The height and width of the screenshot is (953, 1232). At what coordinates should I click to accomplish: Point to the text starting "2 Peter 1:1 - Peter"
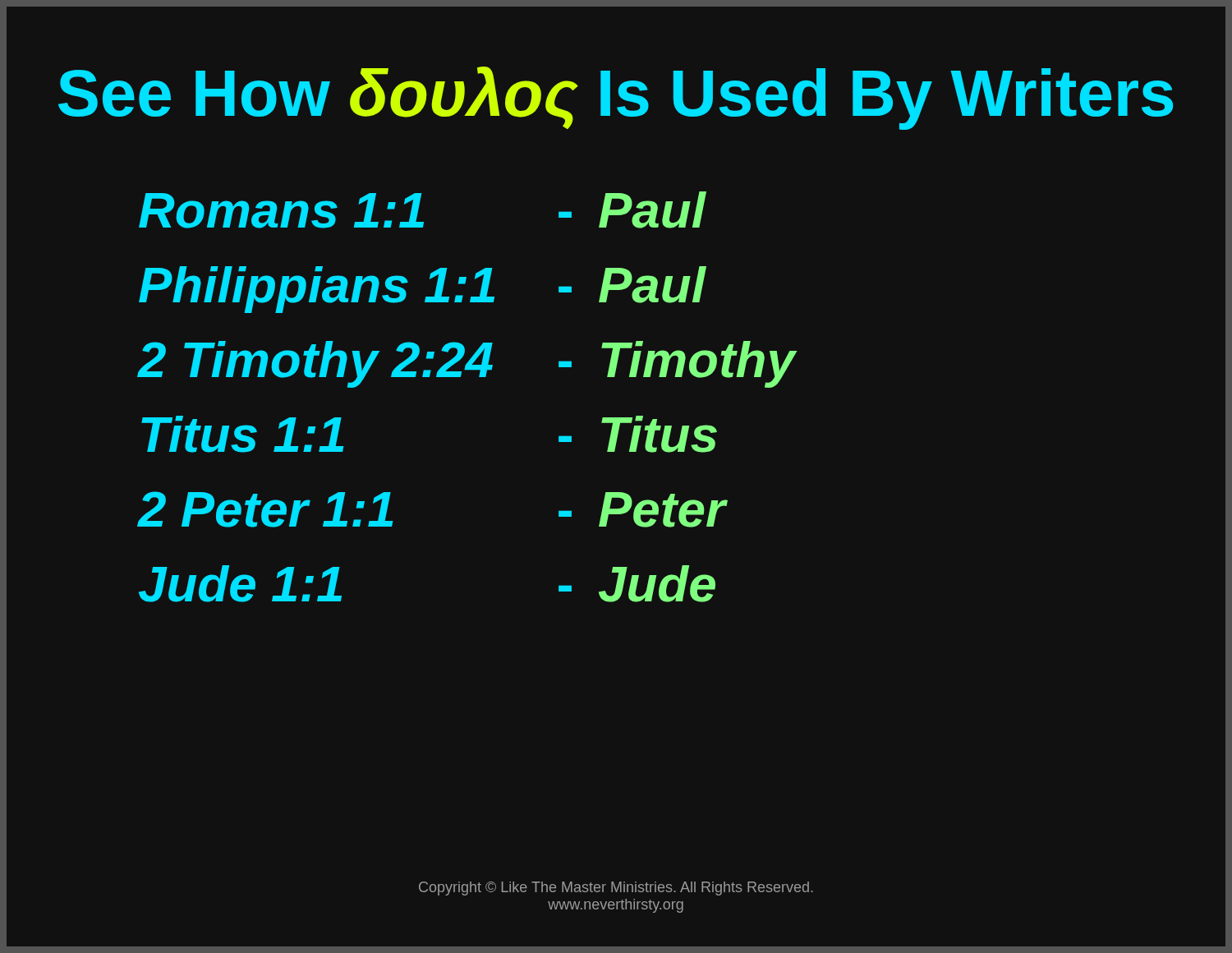(x=266, y=509)
